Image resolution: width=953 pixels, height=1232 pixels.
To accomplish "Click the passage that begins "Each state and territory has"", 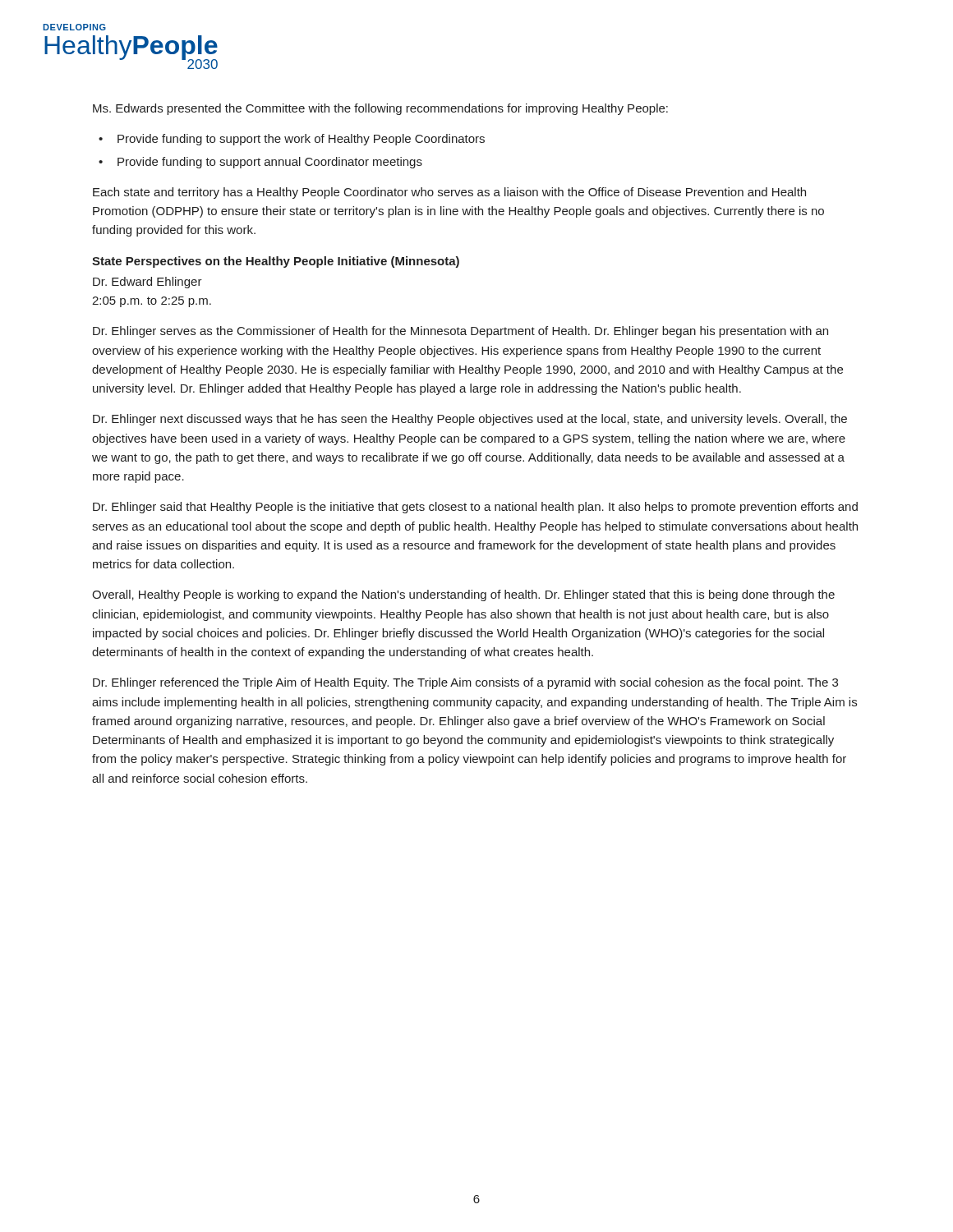I will [x=476, y=211].
